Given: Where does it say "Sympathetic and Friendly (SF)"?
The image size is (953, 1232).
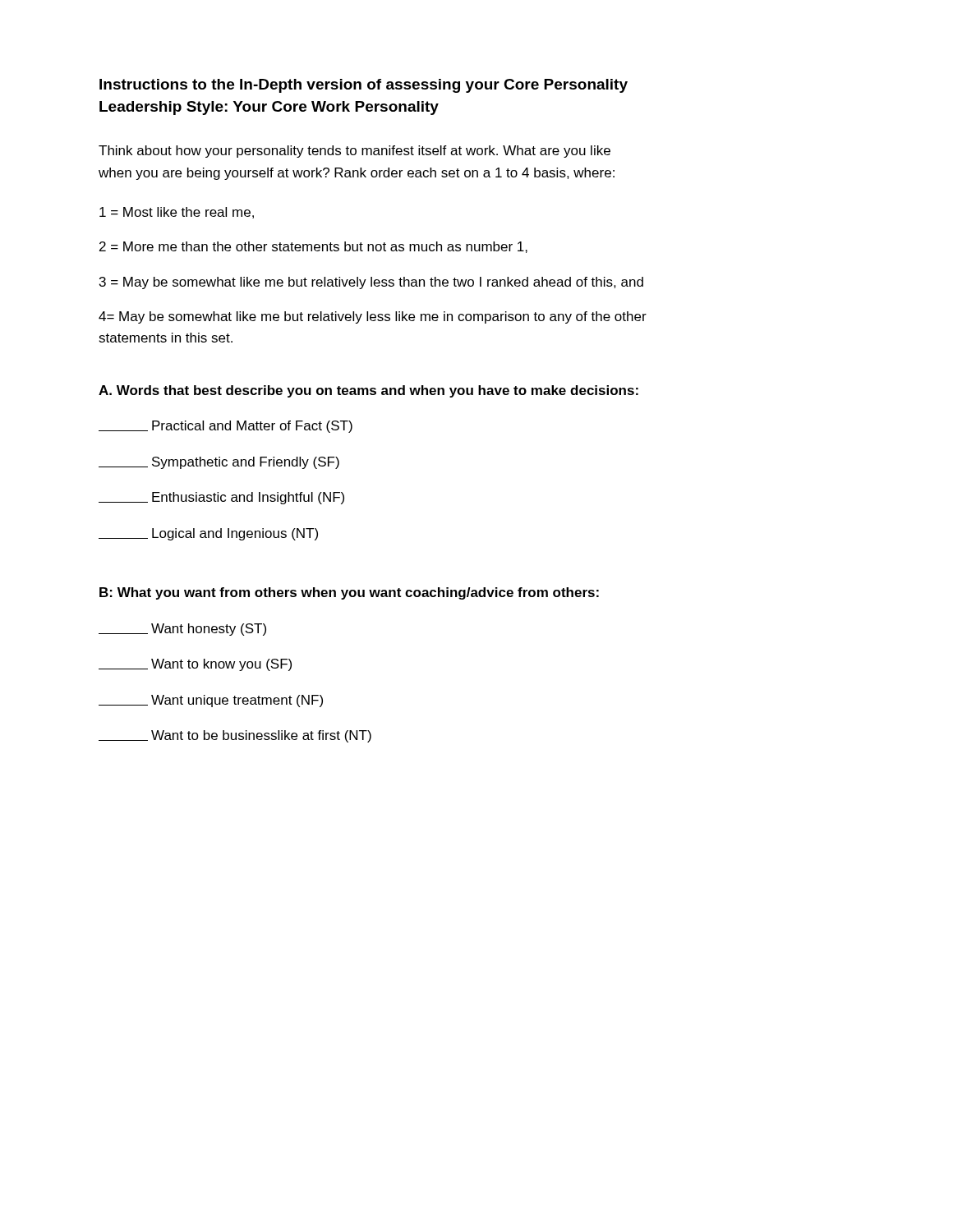Looking at the screenshot, I should 219,462.
